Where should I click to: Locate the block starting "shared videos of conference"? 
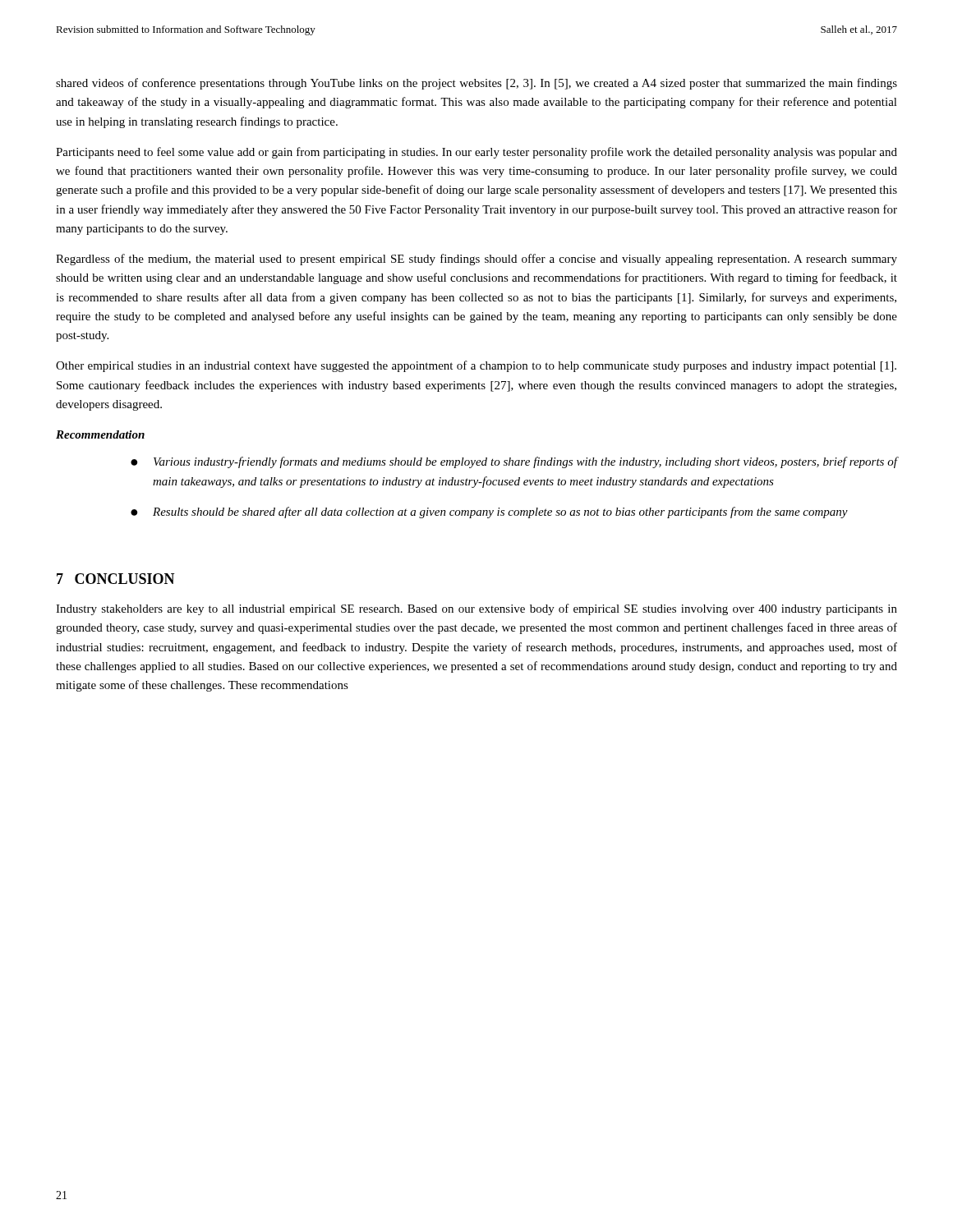[476, 103]
